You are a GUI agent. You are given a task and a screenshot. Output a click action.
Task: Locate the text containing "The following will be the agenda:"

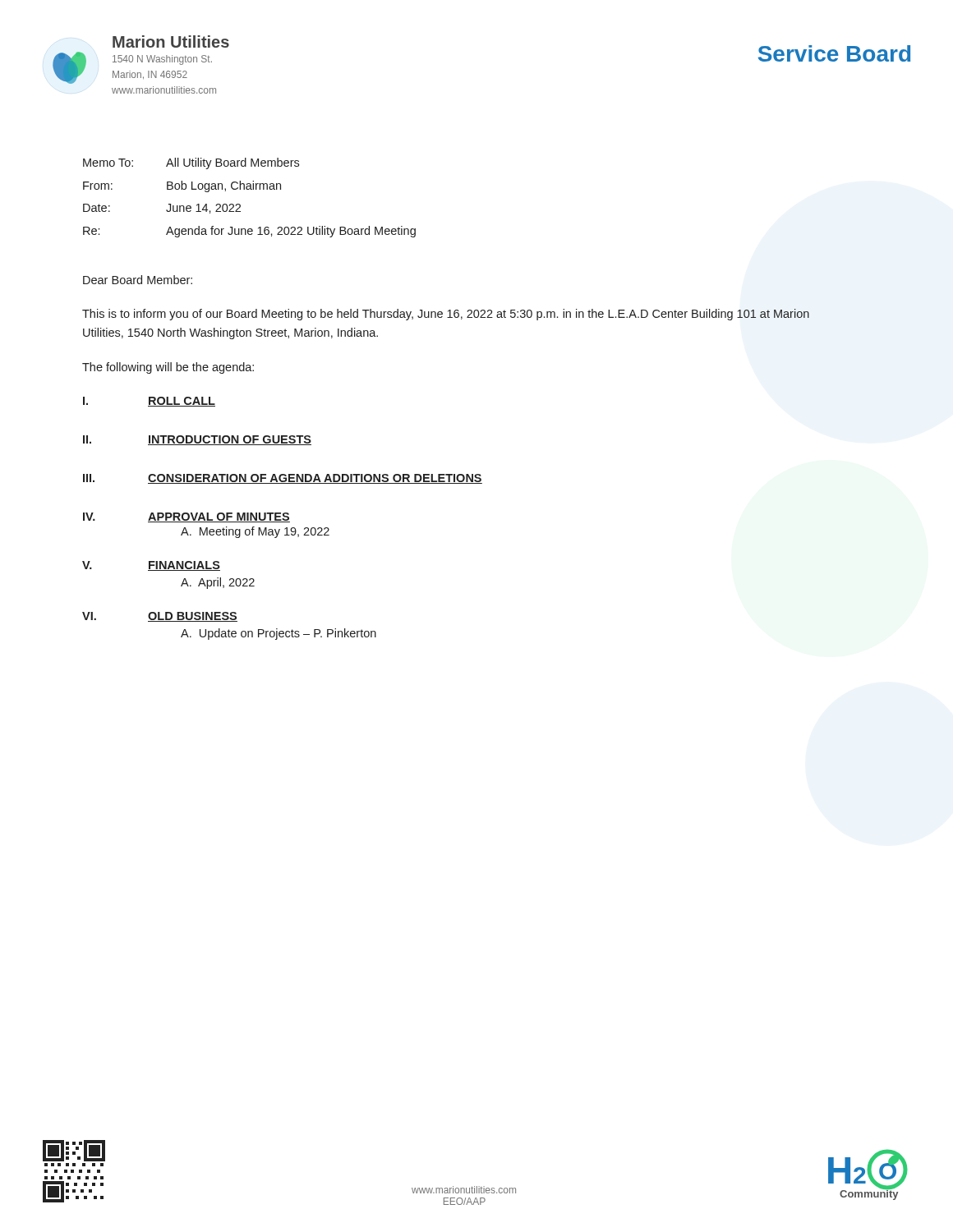(x=169, y=367)
